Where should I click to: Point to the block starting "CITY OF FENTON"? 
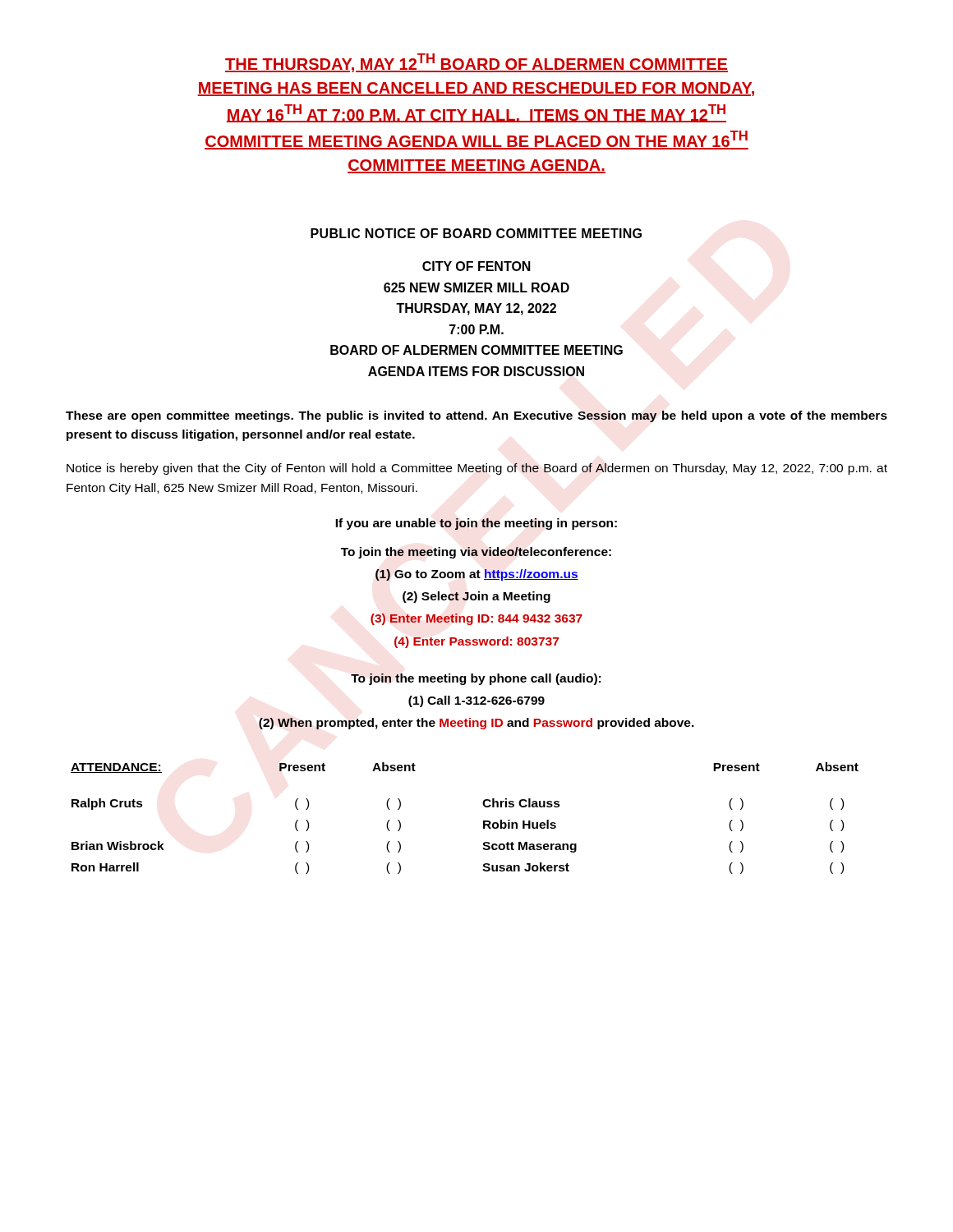476,319
